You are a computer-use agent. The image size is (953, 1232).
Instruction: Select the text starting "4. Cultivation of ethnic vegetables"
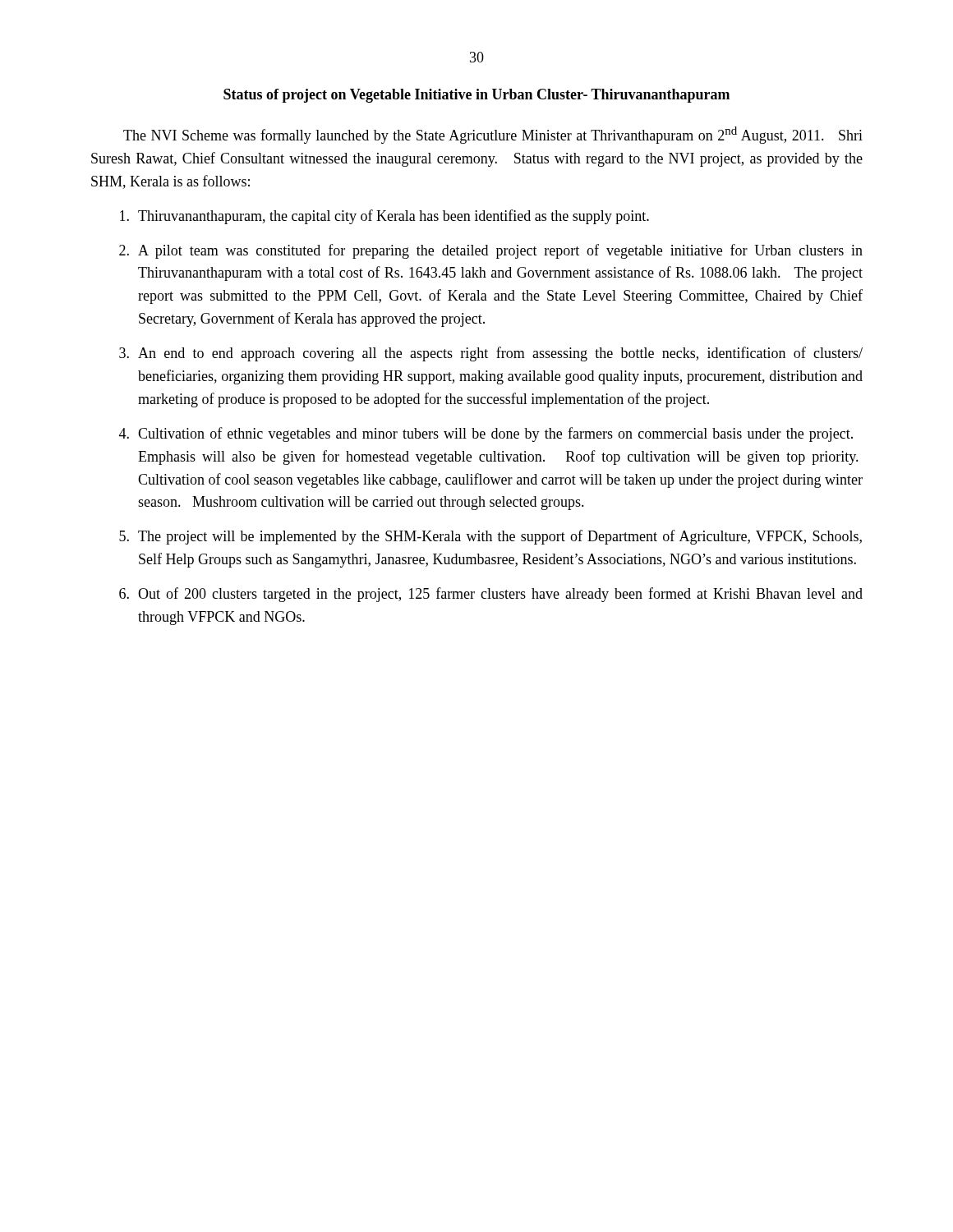(476, 469)
